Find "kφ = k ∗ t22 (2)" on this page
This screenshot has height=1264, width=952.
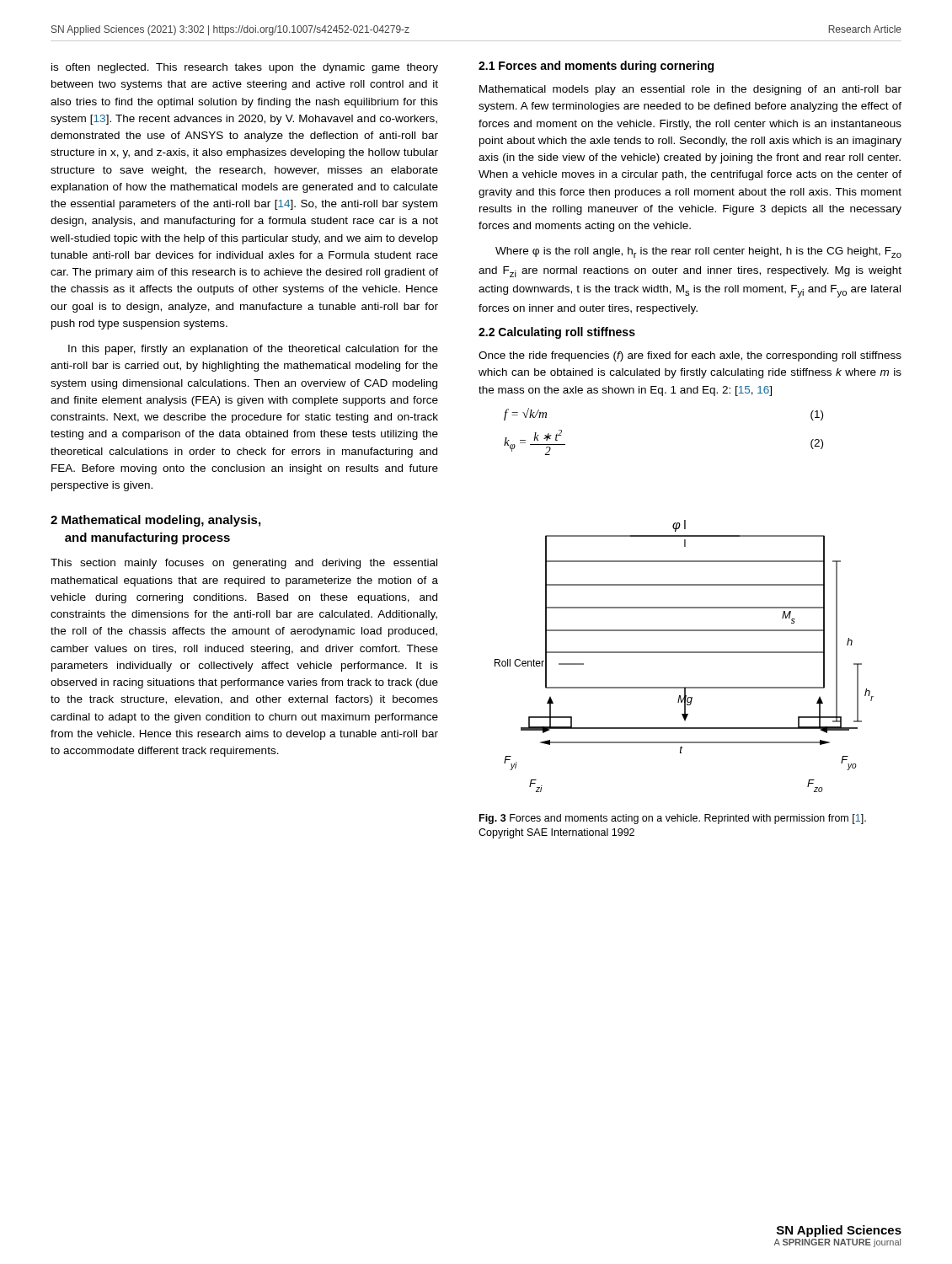click(547, 440)
